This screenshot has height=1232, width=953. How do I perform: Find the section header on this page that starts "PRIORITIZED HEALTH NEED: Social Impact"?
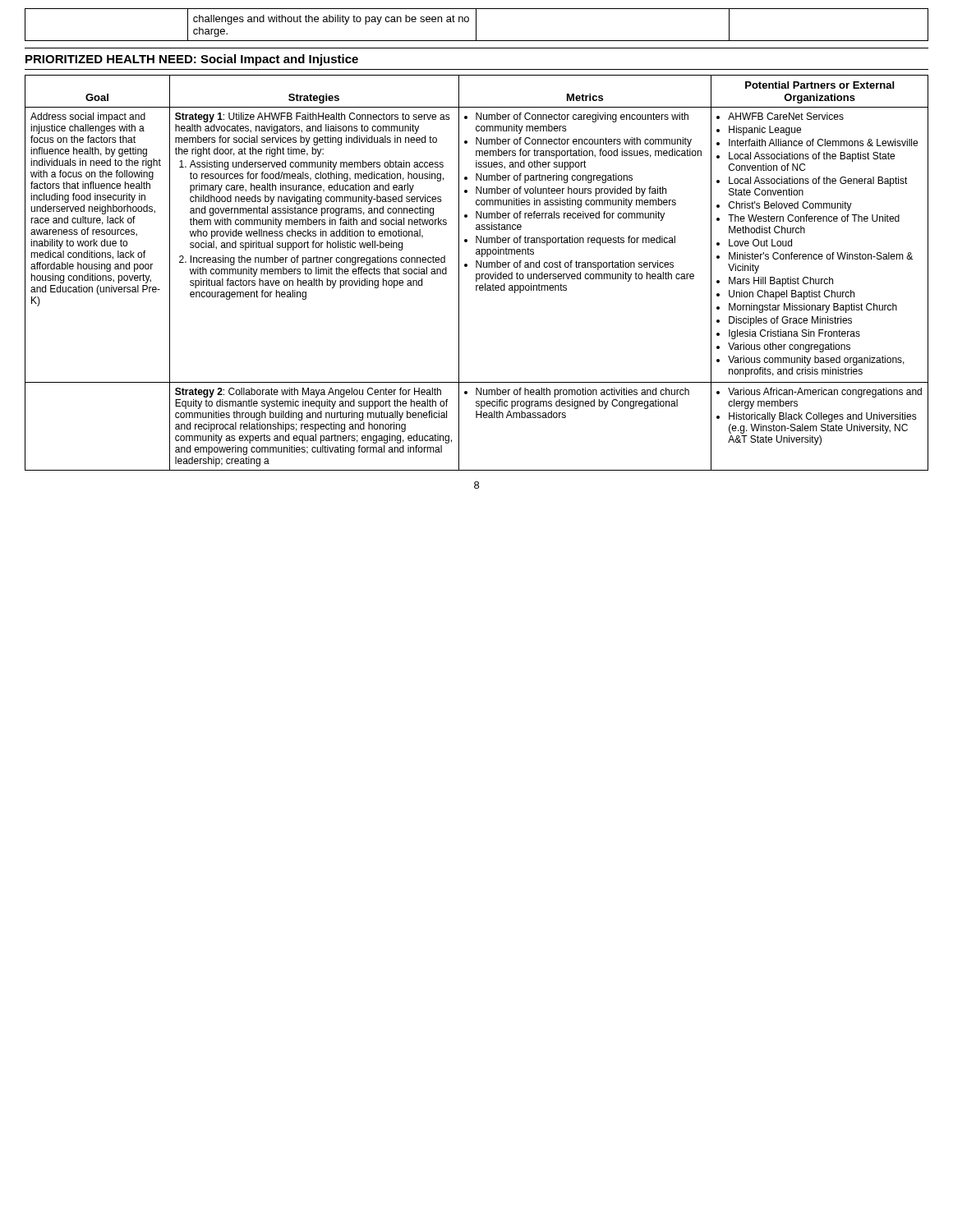point(192,59)
